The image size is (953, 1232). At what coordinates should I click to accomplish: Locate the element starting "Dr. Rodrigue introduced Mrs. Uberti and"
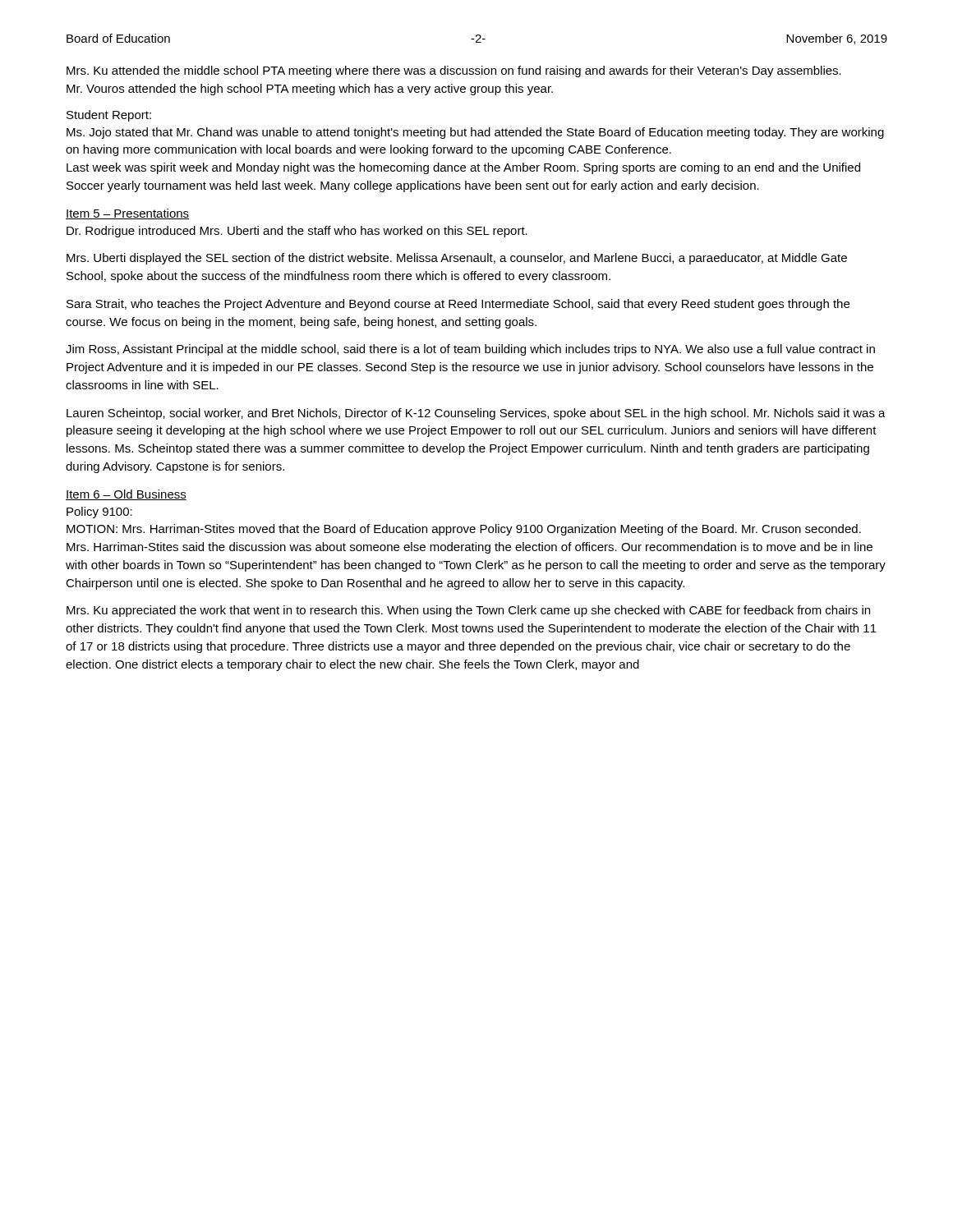pyautogui.click(x=476, y=230)
